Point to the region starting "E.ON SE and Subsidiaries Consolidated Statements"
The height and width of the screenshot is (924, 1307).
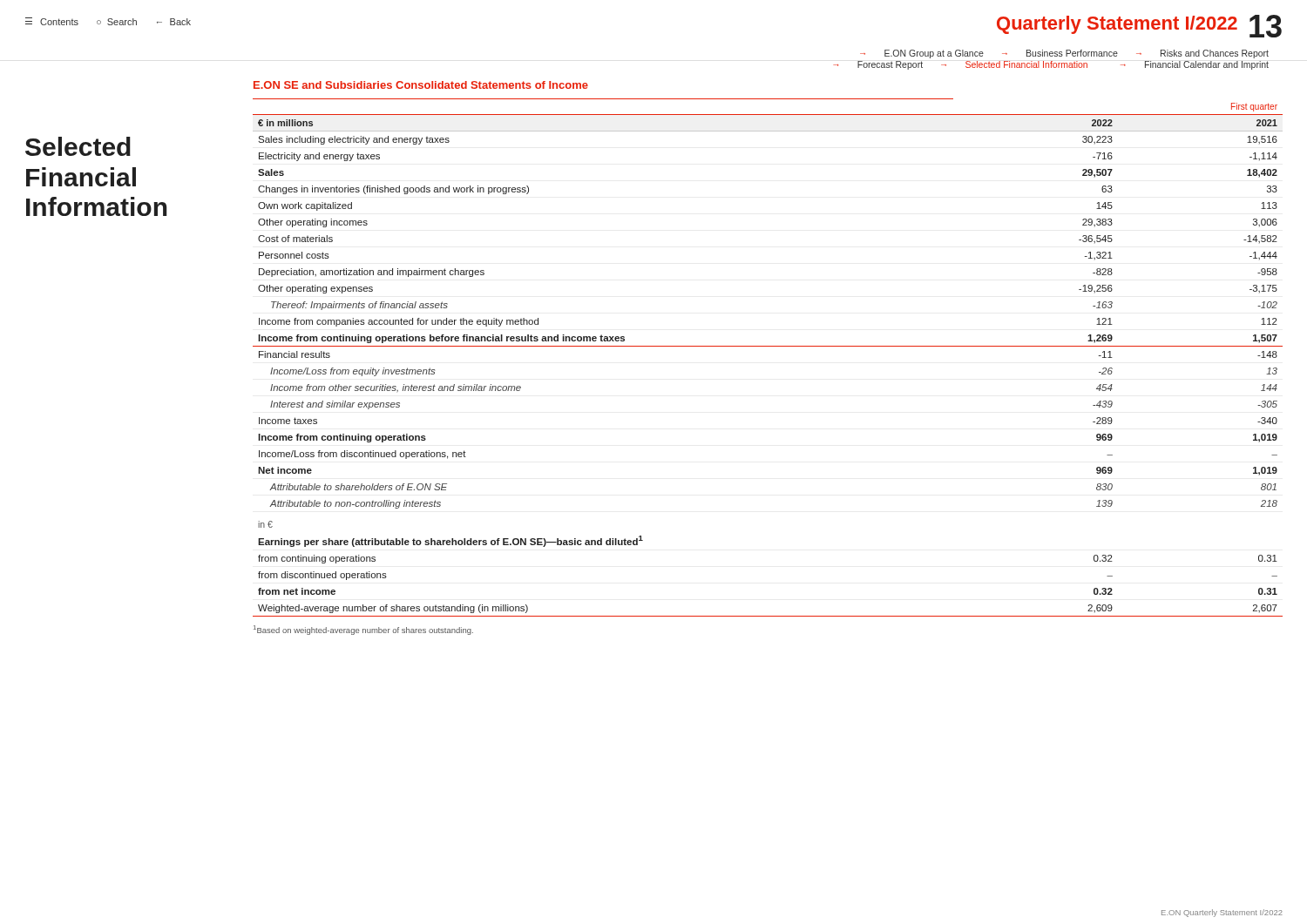pyautogui.click(x=420, y=85)
